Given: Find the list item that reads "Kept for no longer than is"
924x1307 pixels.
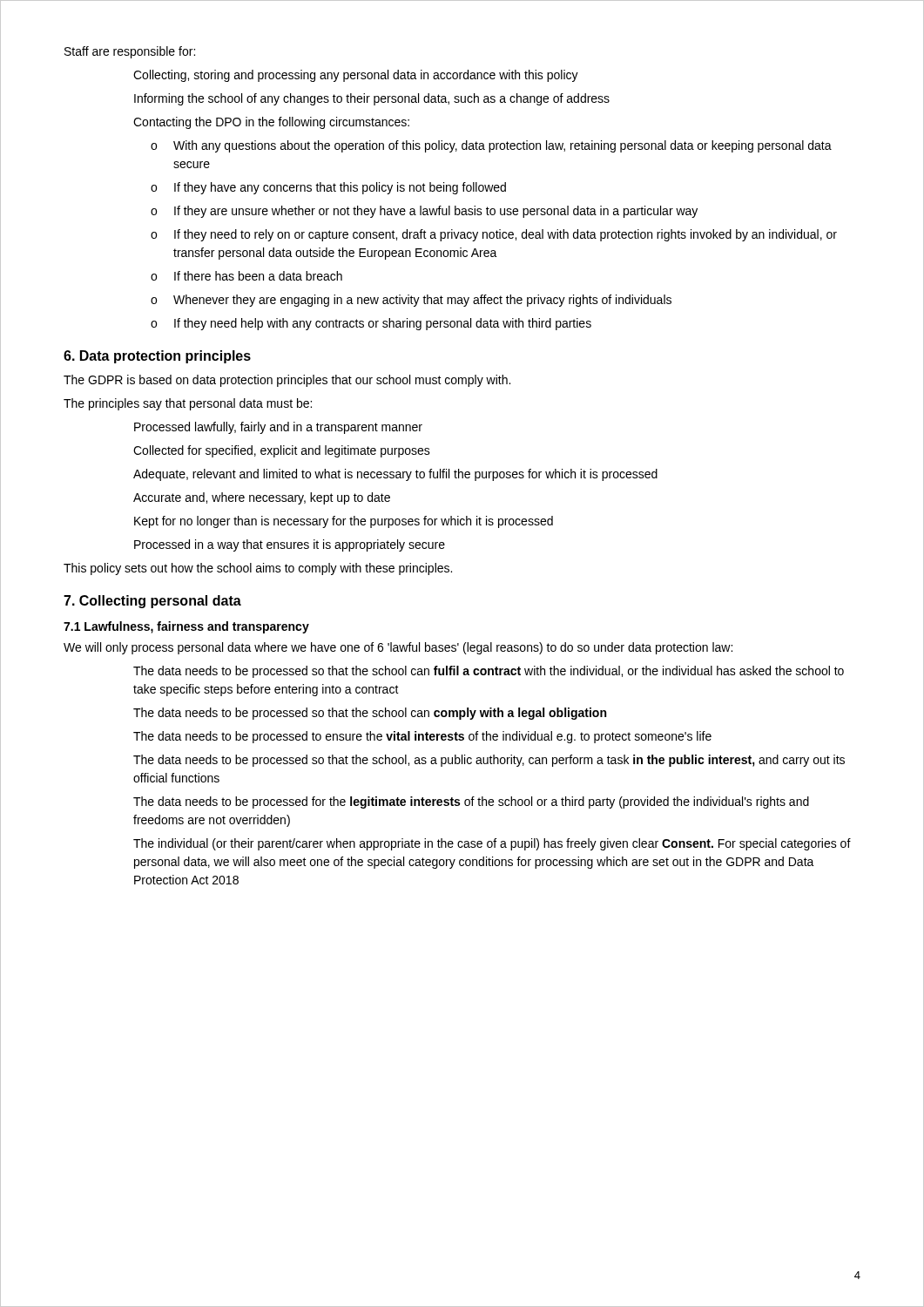Looking at the screenshot, I should [343, 521].
